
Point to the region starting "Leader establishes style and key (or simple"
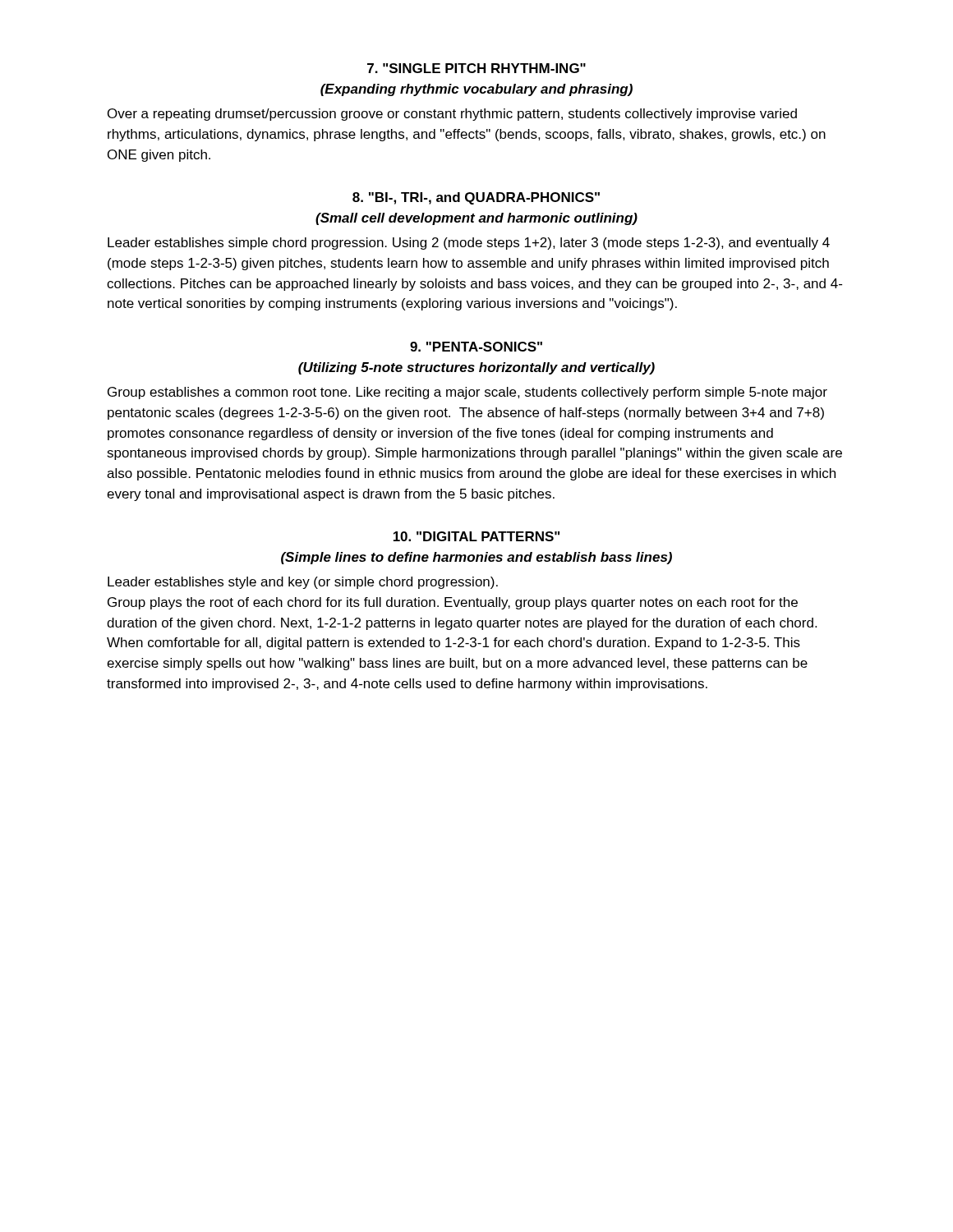click(x=476, y=634)
